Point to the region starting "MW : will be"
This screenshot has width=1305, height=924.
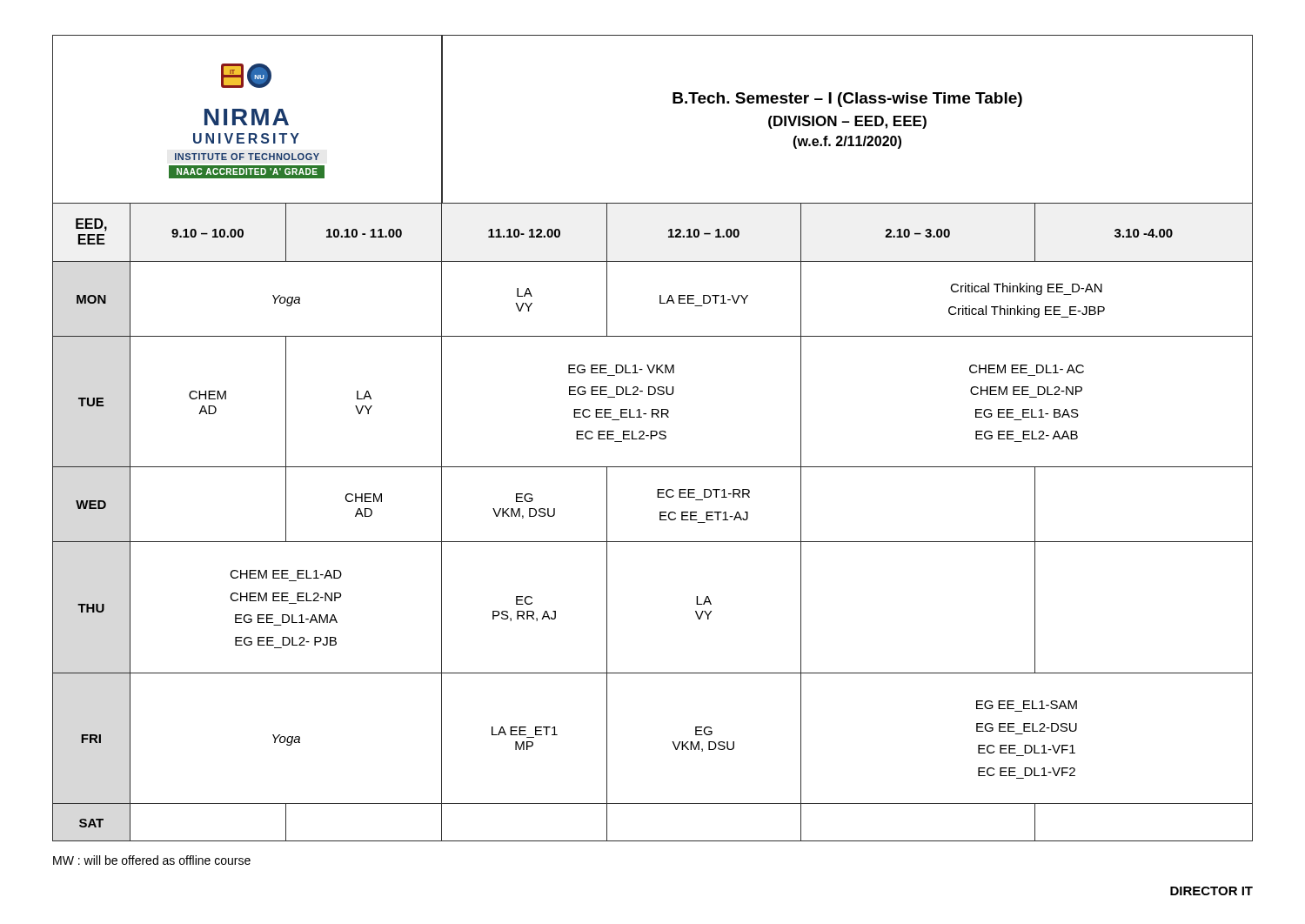[x=152, y=860]
